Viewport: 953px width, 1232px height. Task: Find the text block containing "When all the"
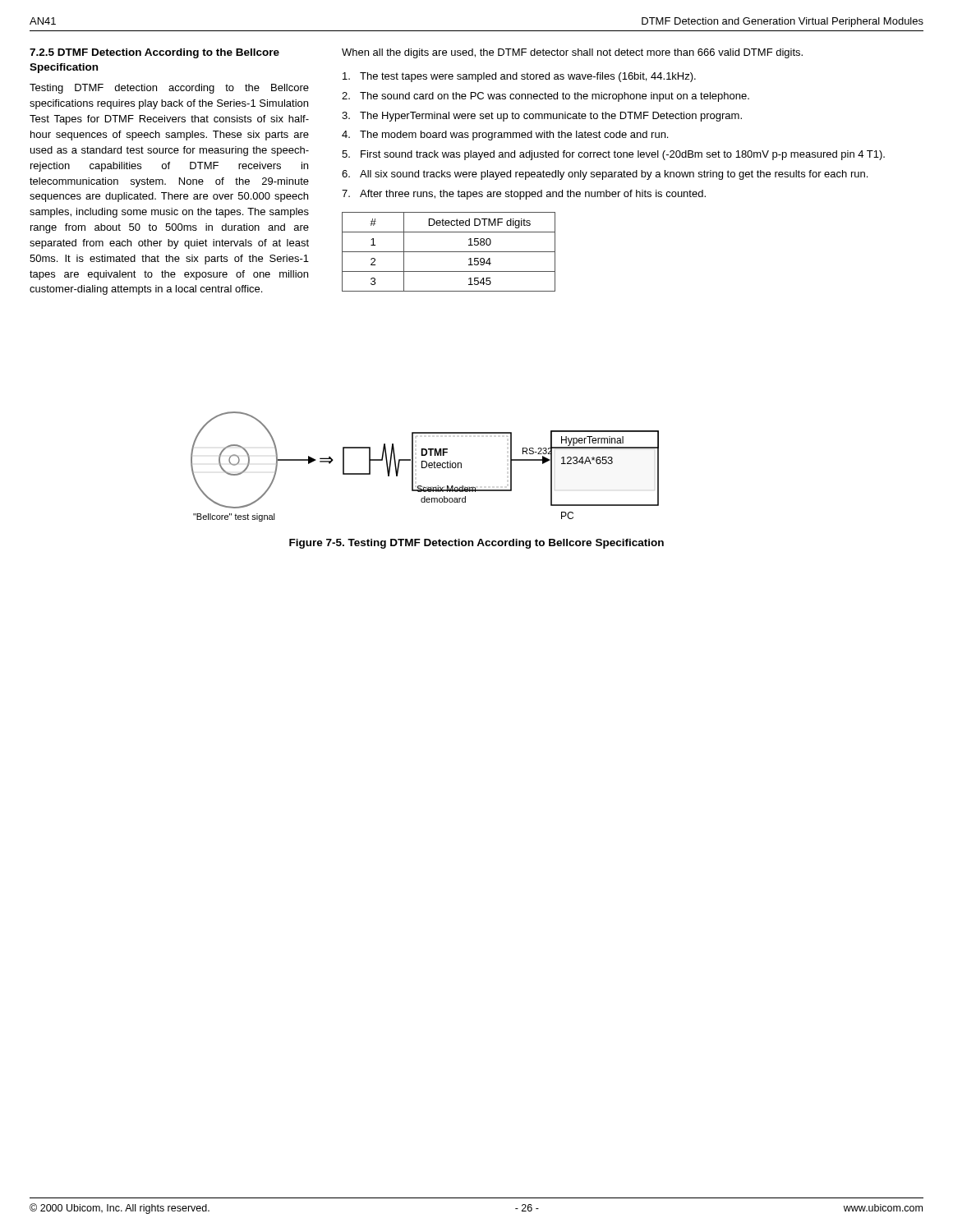pos(573,52)
